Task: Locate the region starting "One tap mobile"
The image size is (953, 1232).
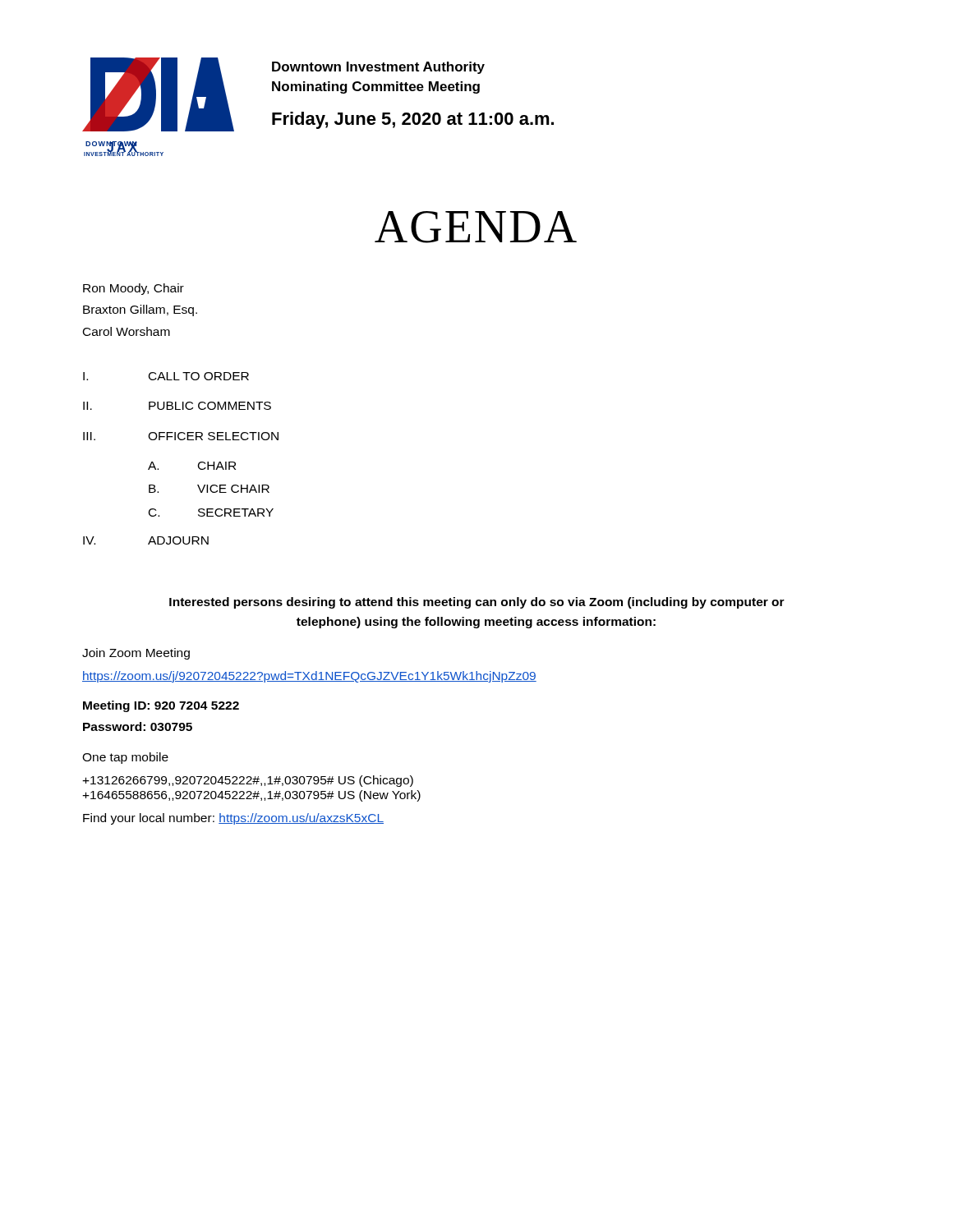Action: point(125,757)
